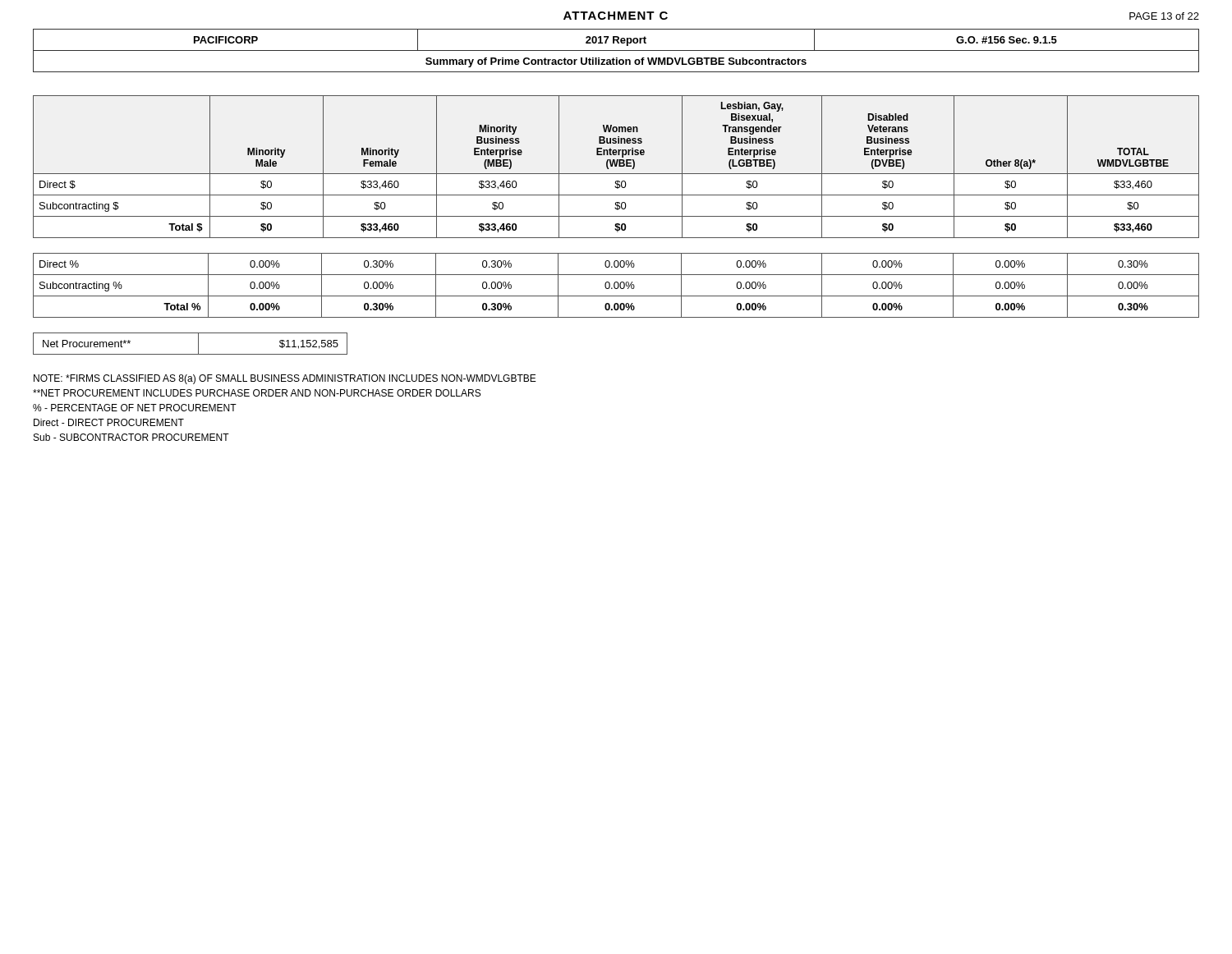Viewport: 1232px width, 954px height.
Task: Find the table that mentions "Subcontracting %"
Action: click(616, 285)
